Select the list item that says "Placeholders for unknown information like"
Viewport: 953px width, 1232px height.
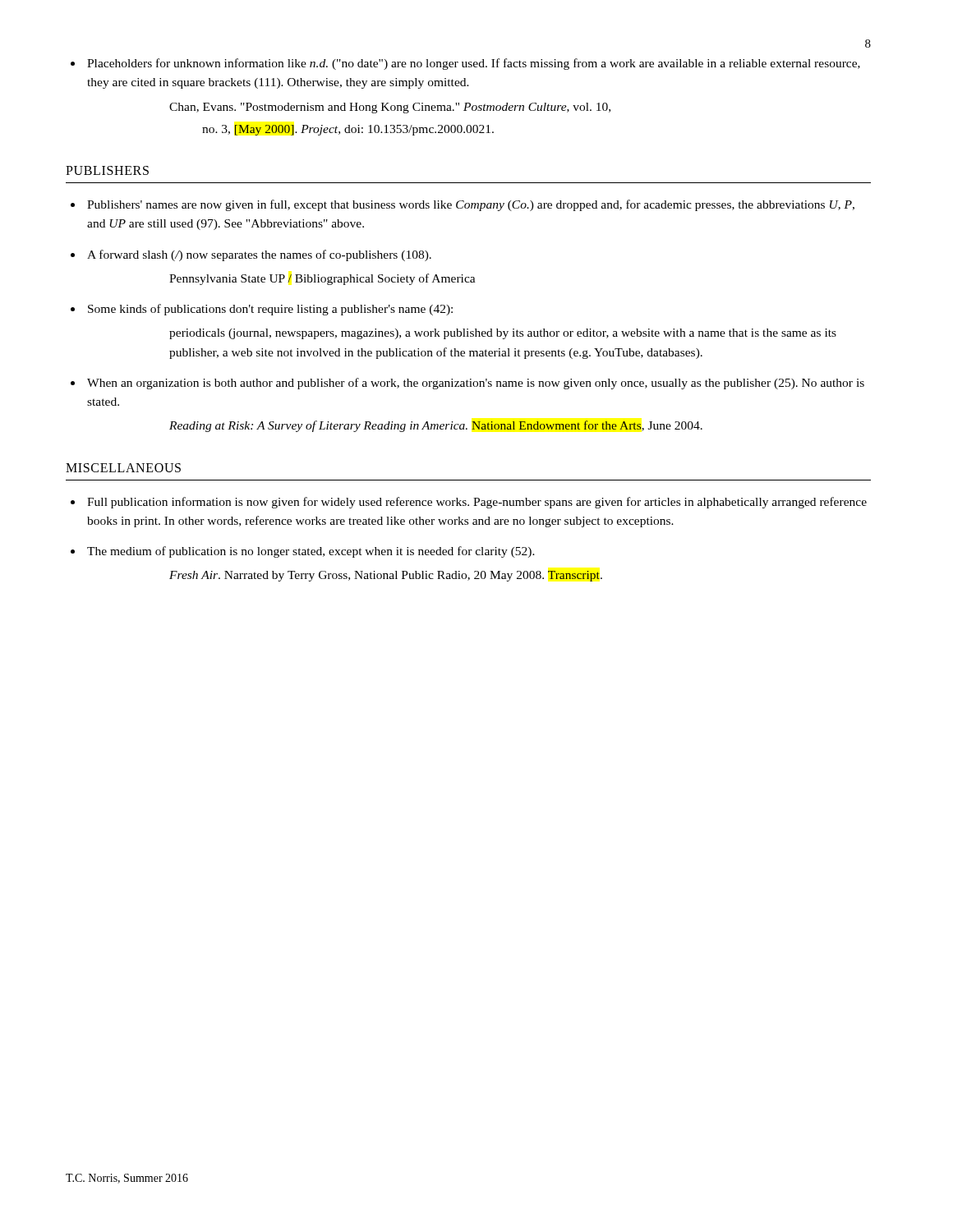click(x=477, y=96)
